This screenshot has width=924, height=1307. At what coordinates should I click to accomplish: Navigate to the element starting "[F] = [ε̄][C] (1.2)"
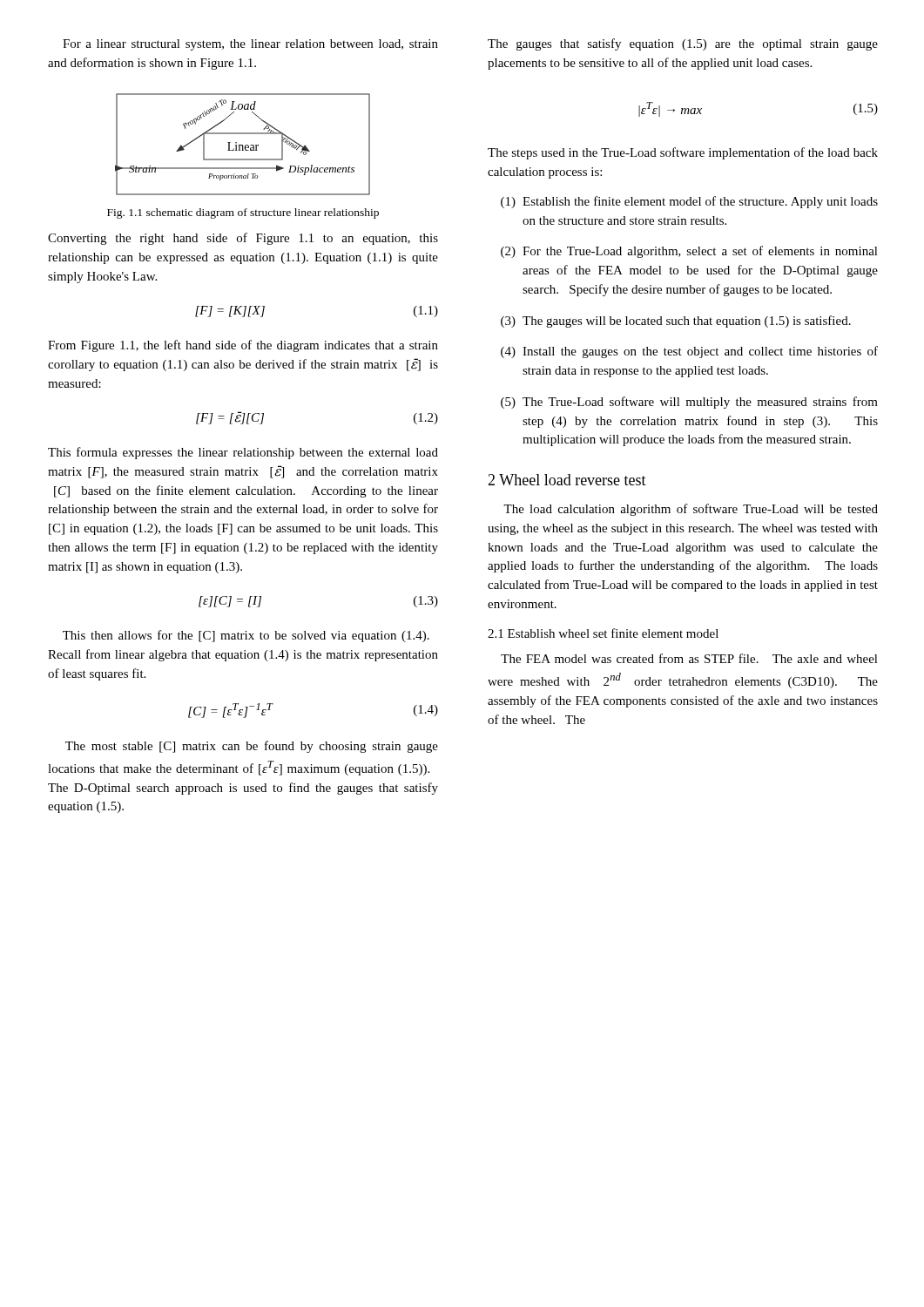252,418
